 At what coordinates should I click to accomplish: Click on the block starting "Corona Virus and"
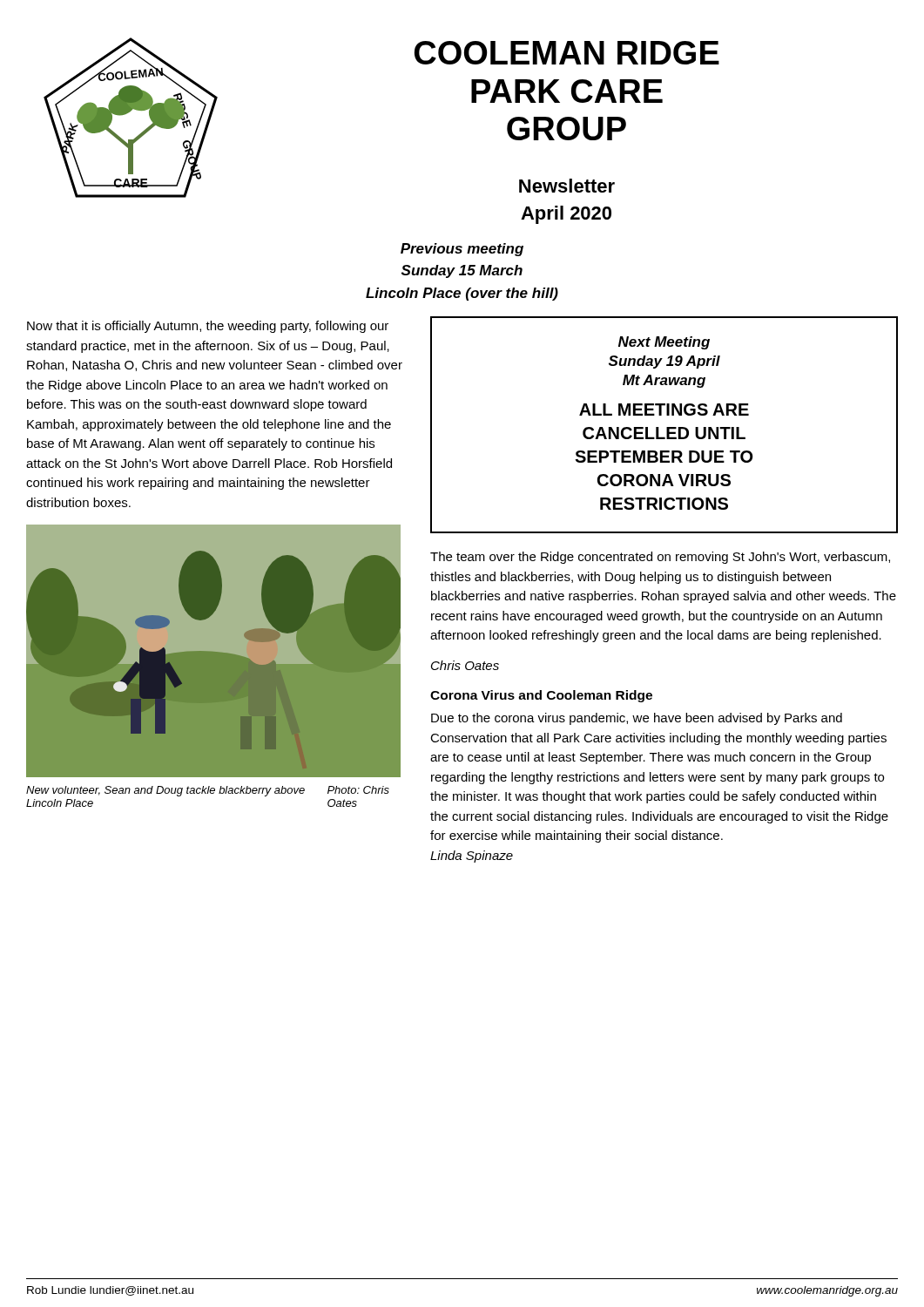point(541,695)
